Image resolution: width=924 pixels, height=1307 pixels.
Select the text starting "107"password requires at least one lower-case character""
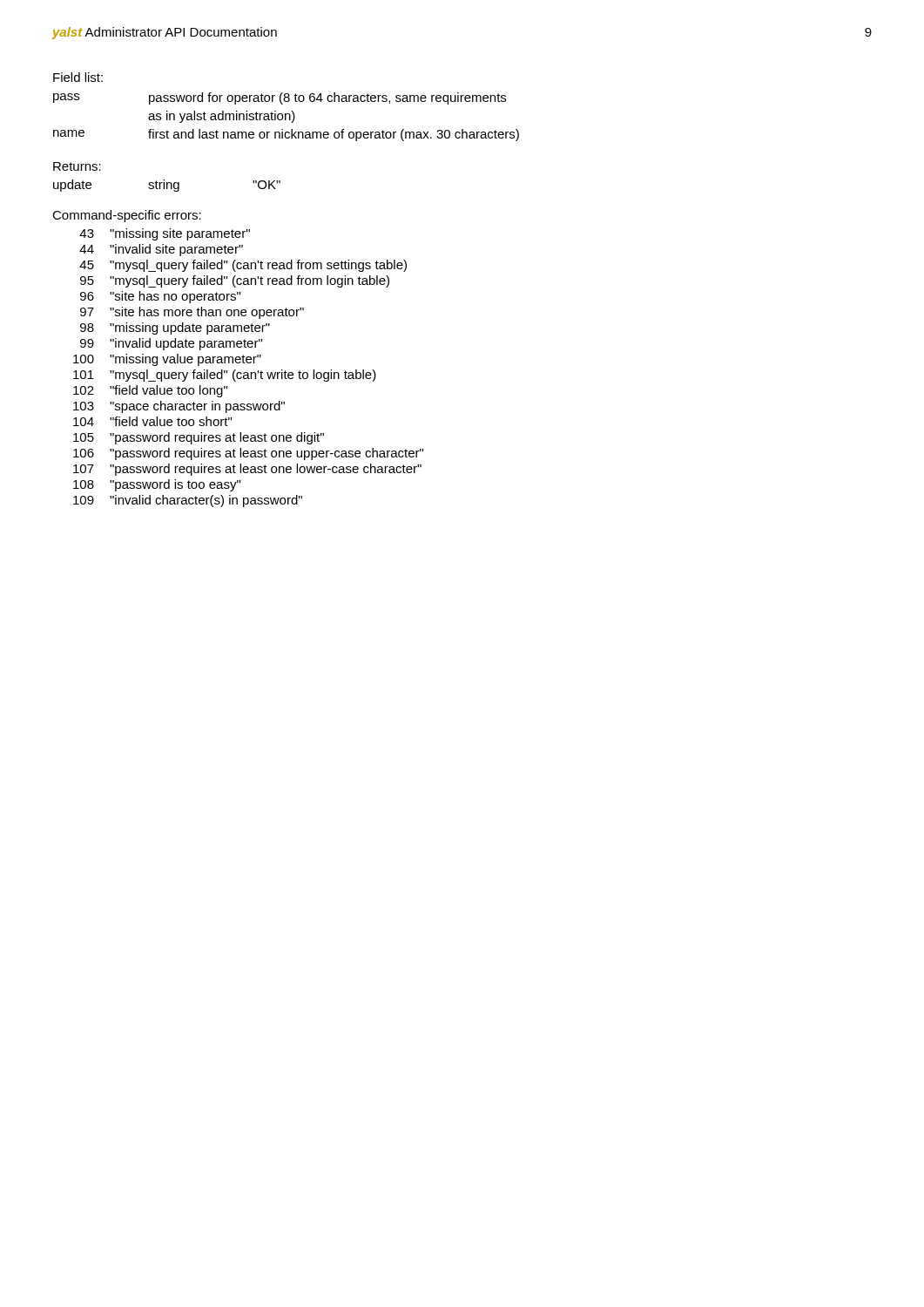pyautogui.click(x=237, y=468)
